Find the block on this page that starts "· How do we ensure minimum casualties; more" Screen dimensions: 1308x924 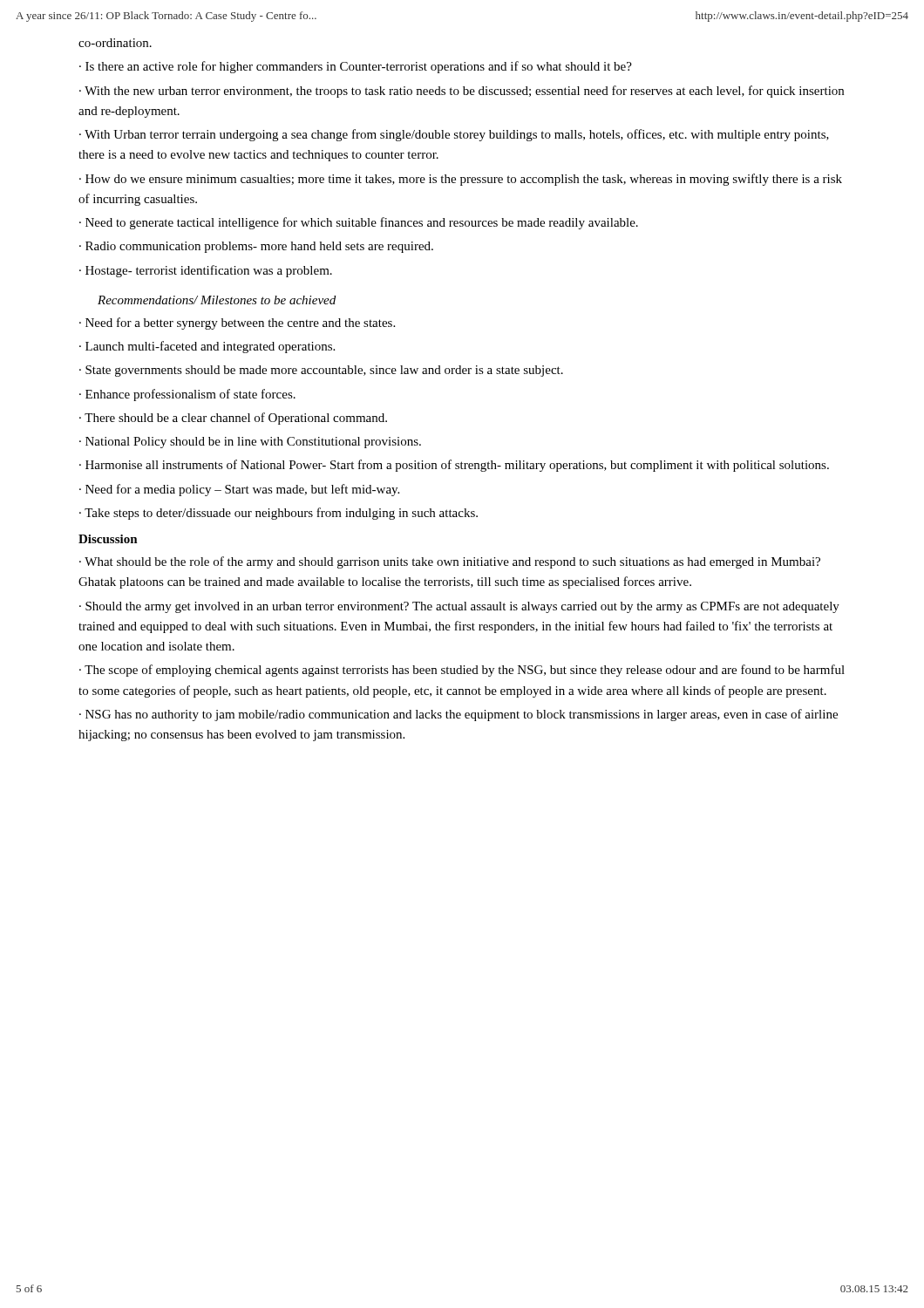pyautogui.click(x=460, y=188)
